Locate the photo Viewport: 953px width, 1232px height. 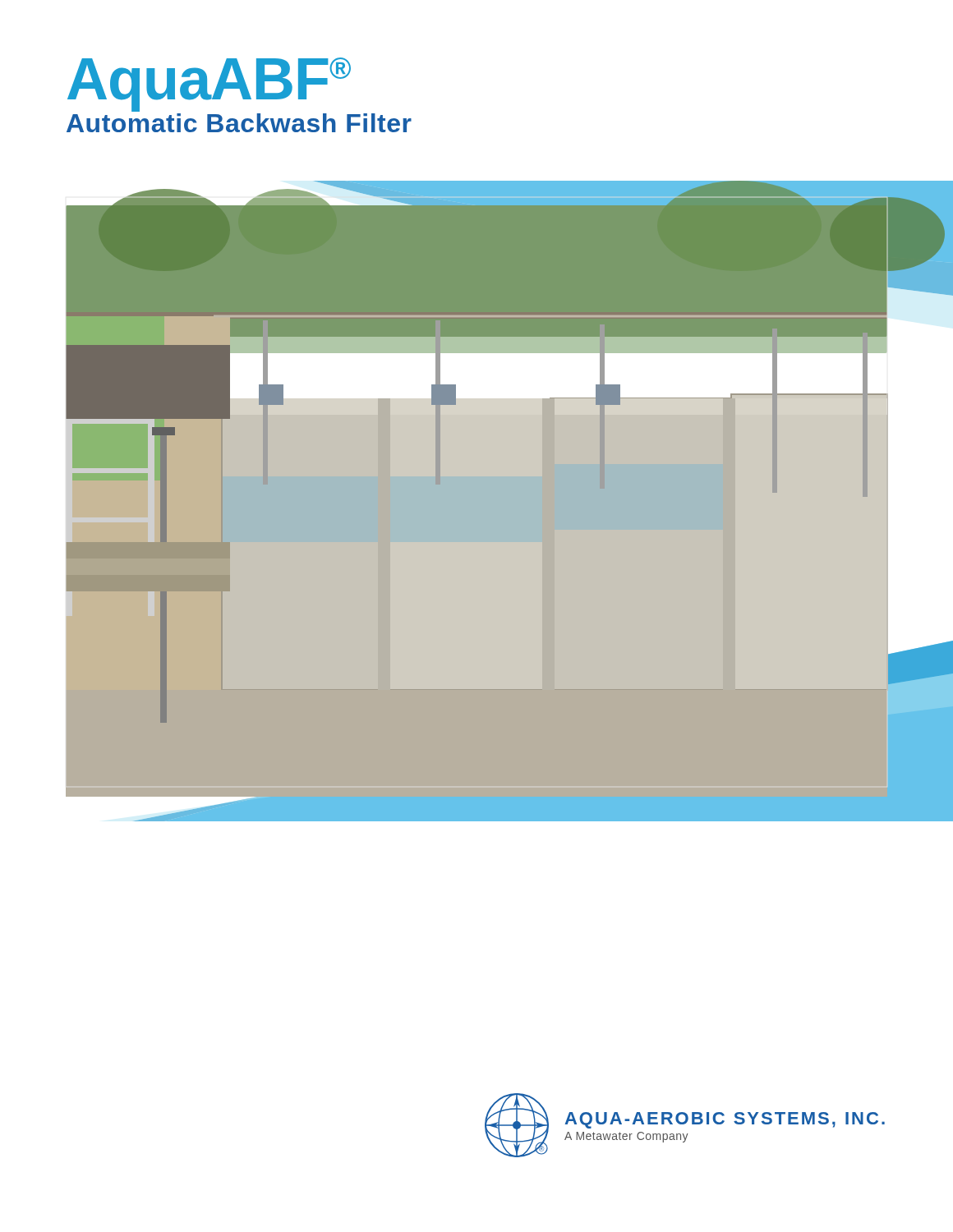pos(476,501)
